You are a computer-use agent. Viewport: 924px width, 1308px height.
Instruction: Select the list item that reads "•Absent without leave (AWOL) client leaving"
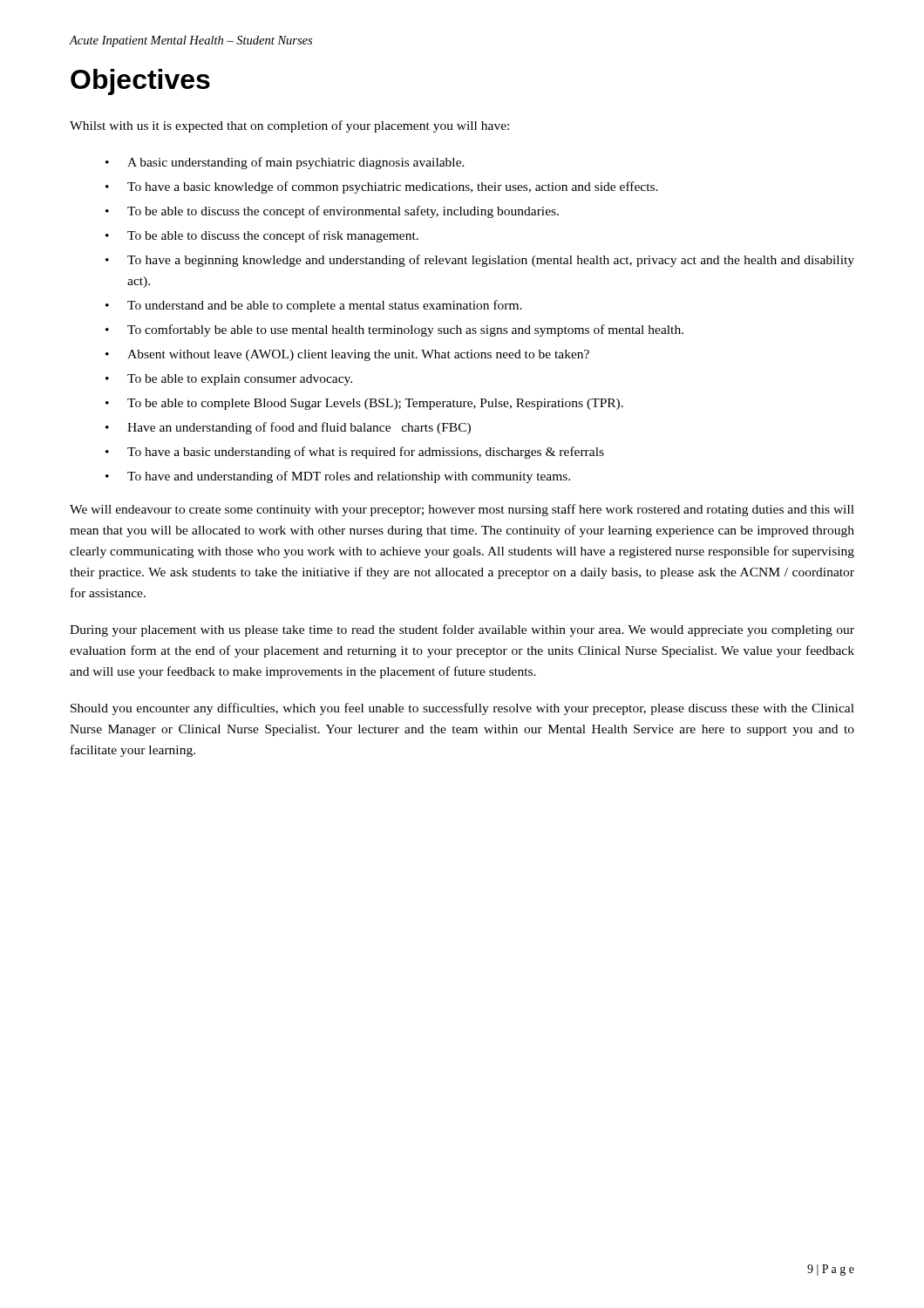point(479,354)
